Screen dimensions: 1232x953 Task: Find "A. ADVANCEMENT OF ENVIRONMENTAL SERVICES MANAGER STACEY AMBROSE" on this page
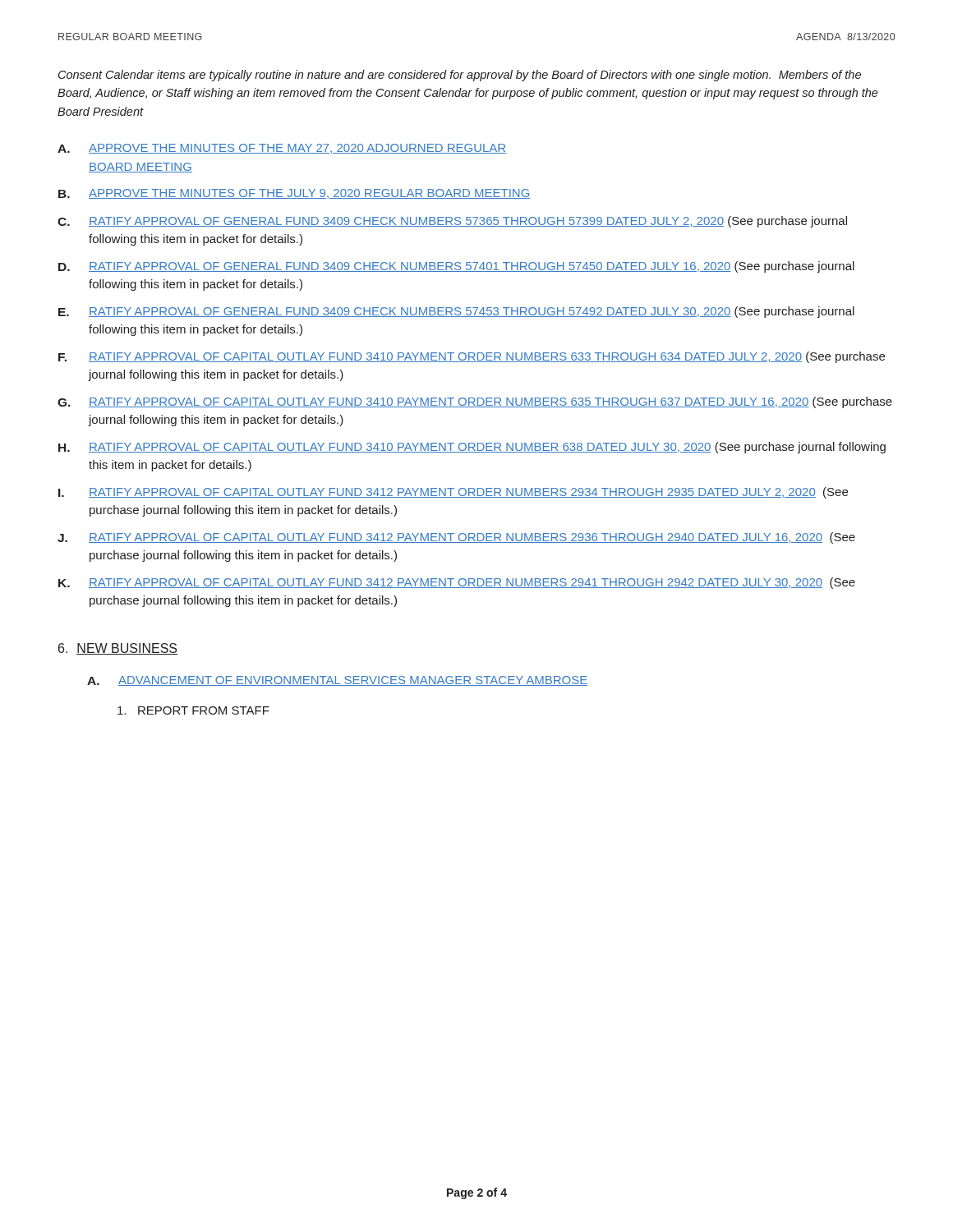tap(337, 680)
